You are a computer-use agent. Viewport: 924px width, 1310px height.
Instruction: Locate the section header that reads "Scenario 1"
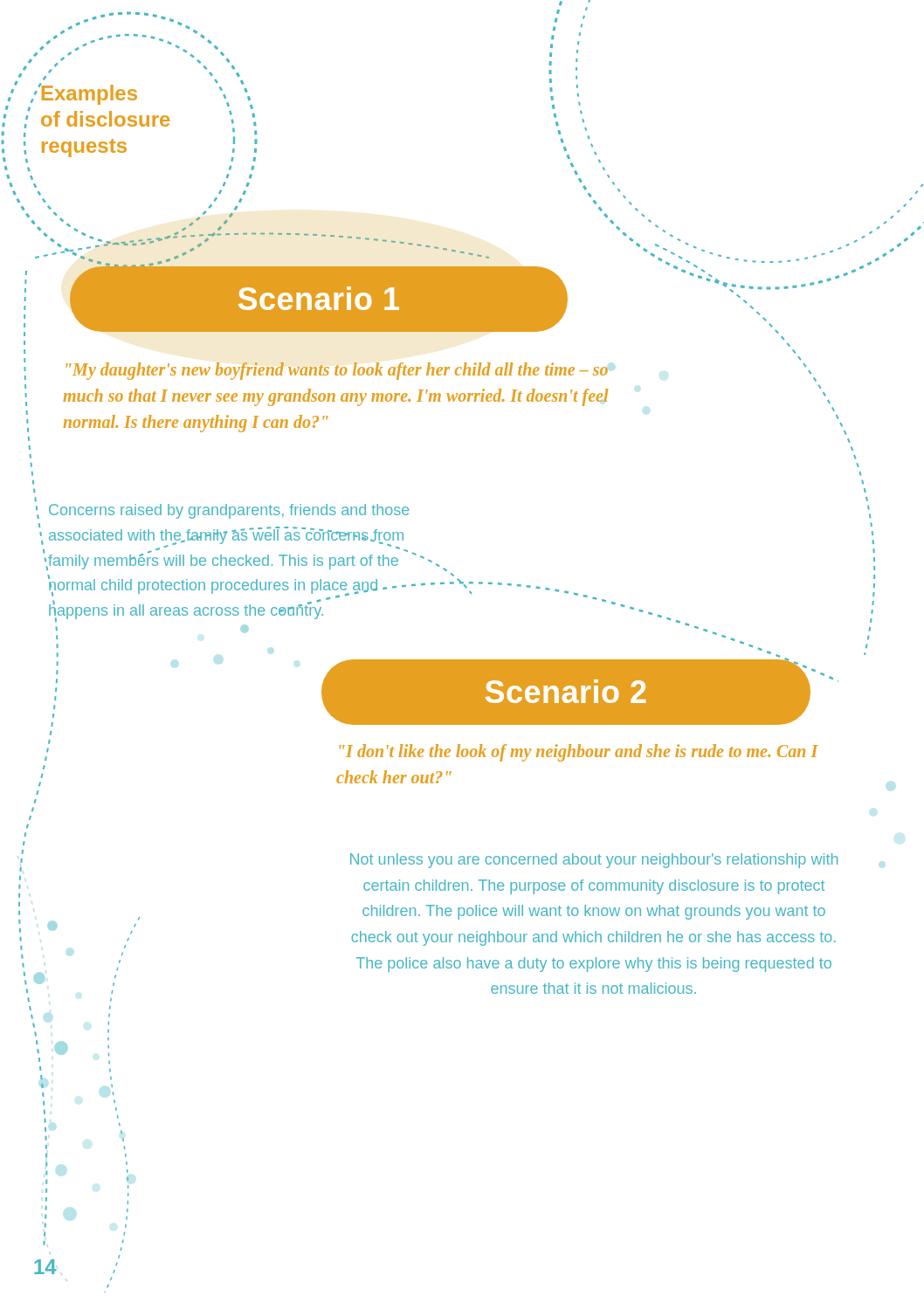point(319,299)
